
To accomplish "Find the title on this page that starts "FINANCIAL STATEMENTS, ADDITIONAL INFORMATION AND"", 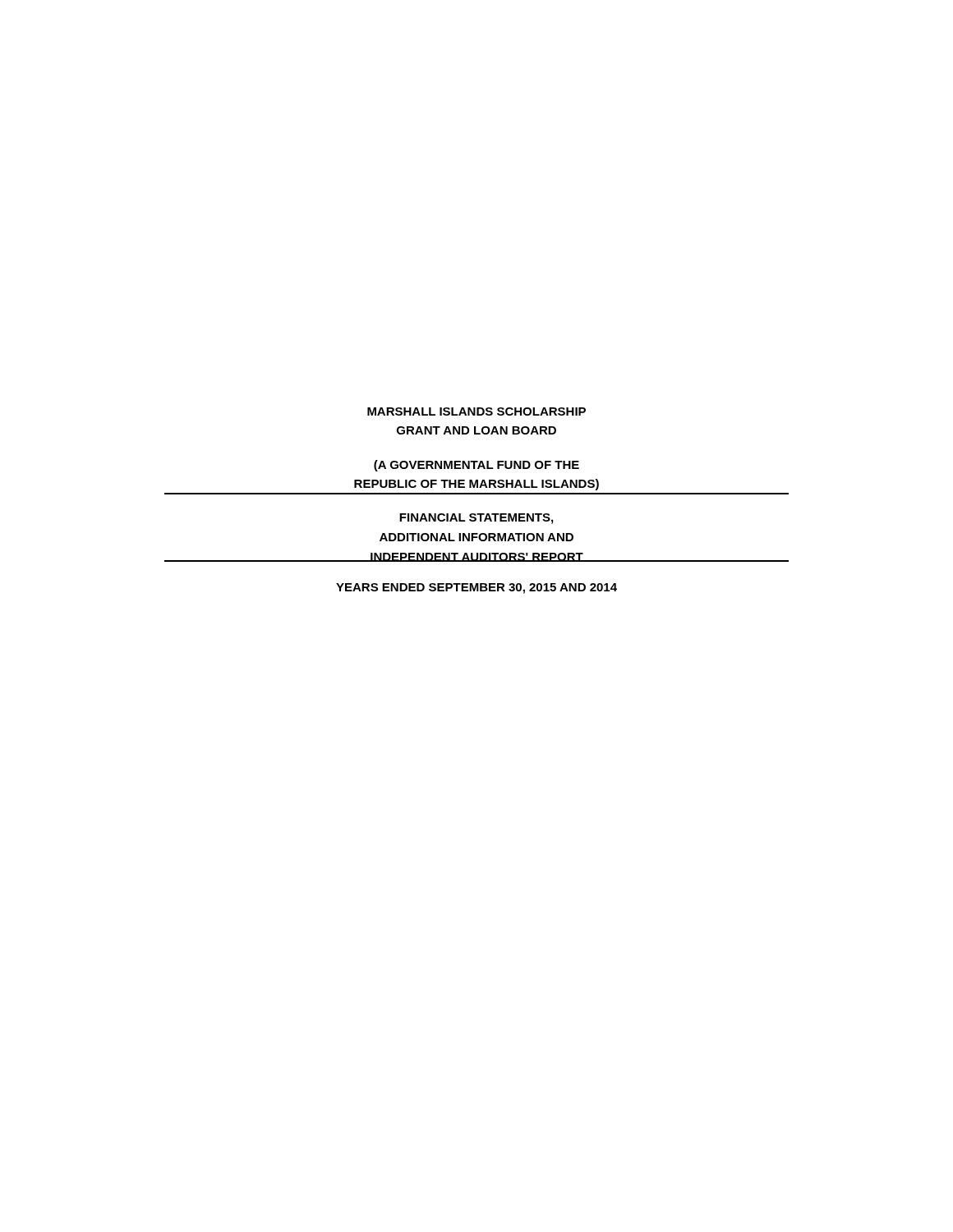I will coord(476,537).
